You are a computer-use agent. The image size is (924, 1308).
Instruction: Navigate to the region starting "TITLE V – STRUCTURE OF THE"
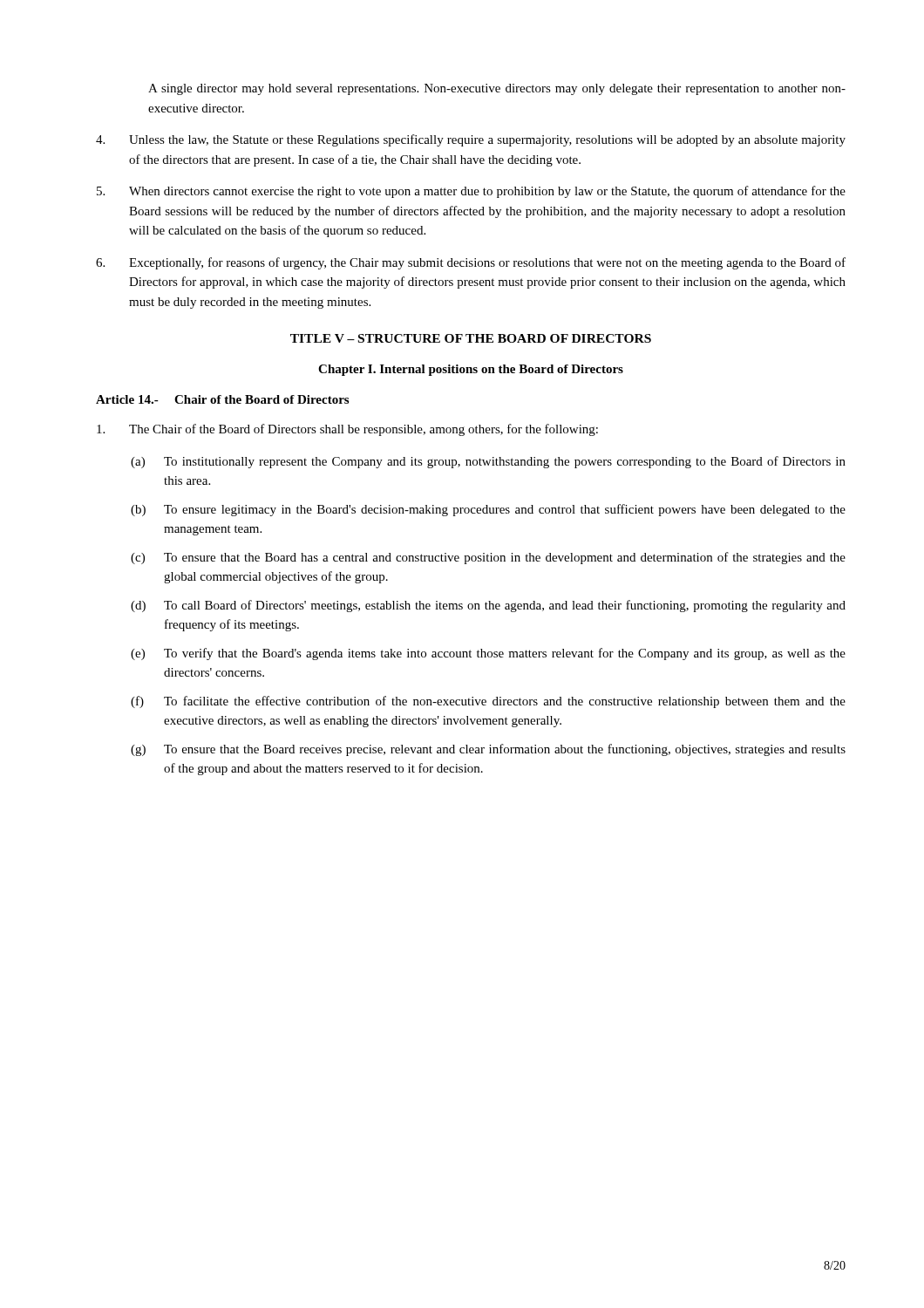point(471,338)
